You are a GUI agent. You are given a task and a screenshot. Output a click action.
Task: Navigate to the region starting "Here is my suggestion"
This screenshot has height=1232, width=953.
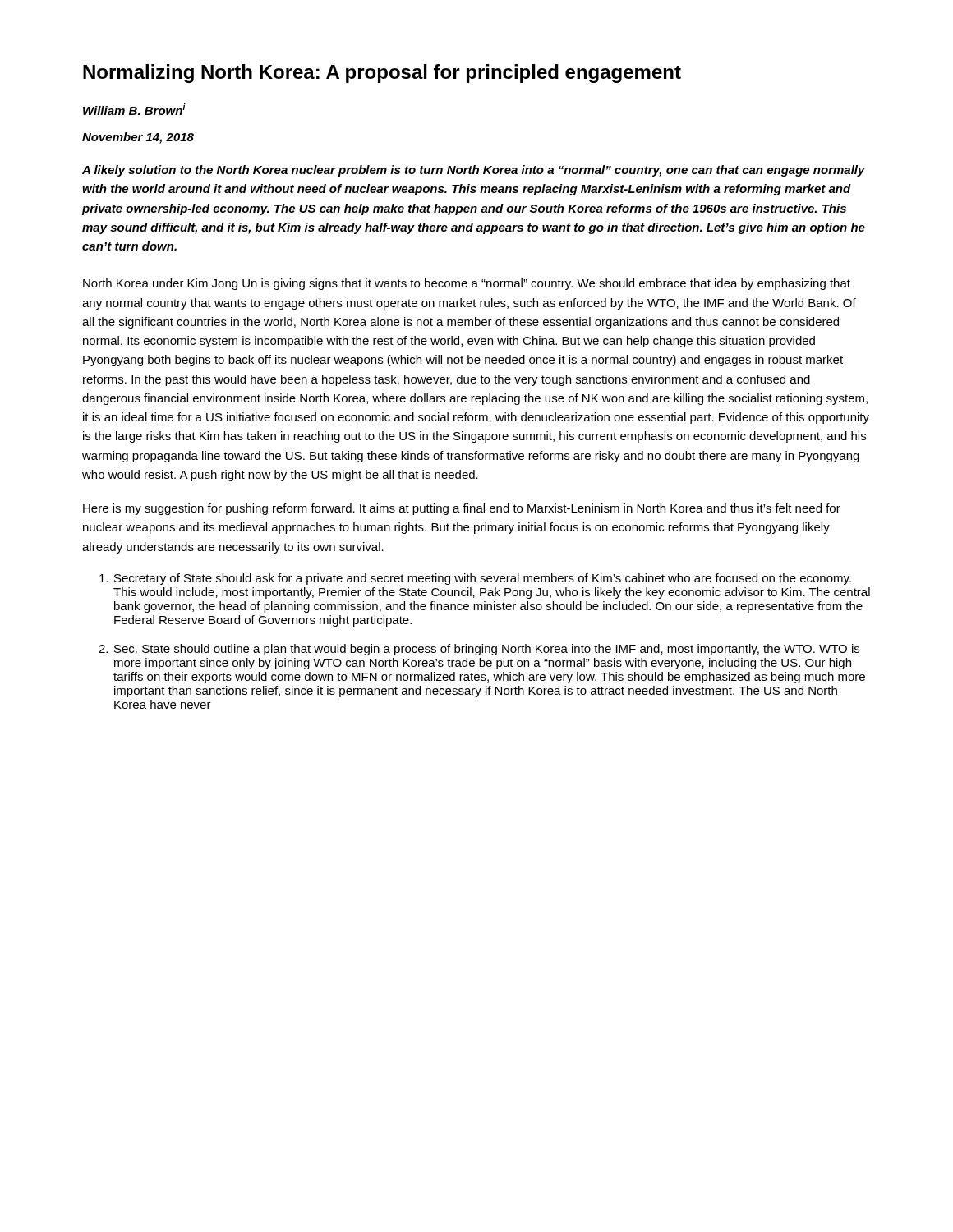point(476,527)
